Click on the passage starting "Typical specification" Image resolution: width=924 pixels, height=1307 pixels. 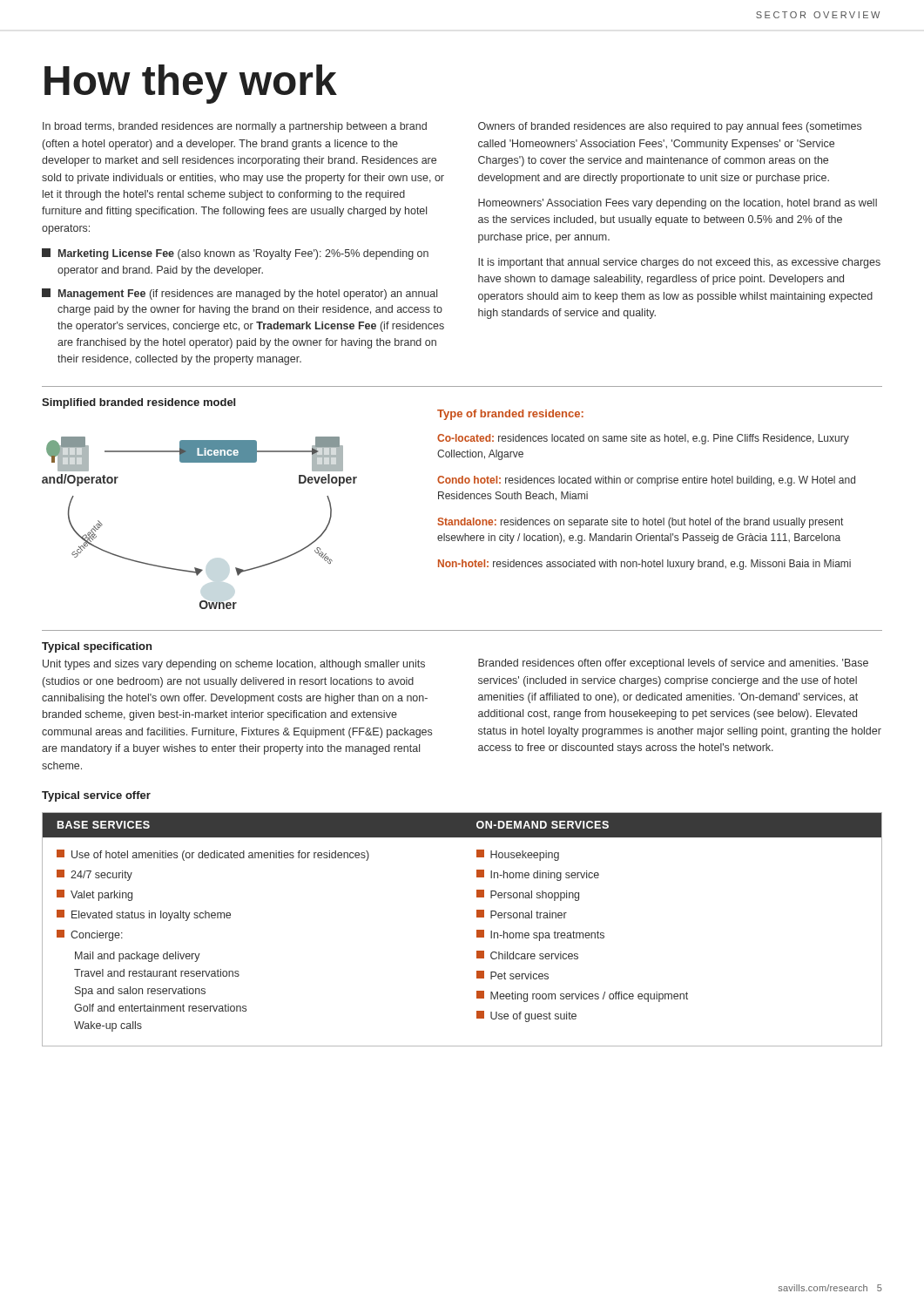point(97,646)
